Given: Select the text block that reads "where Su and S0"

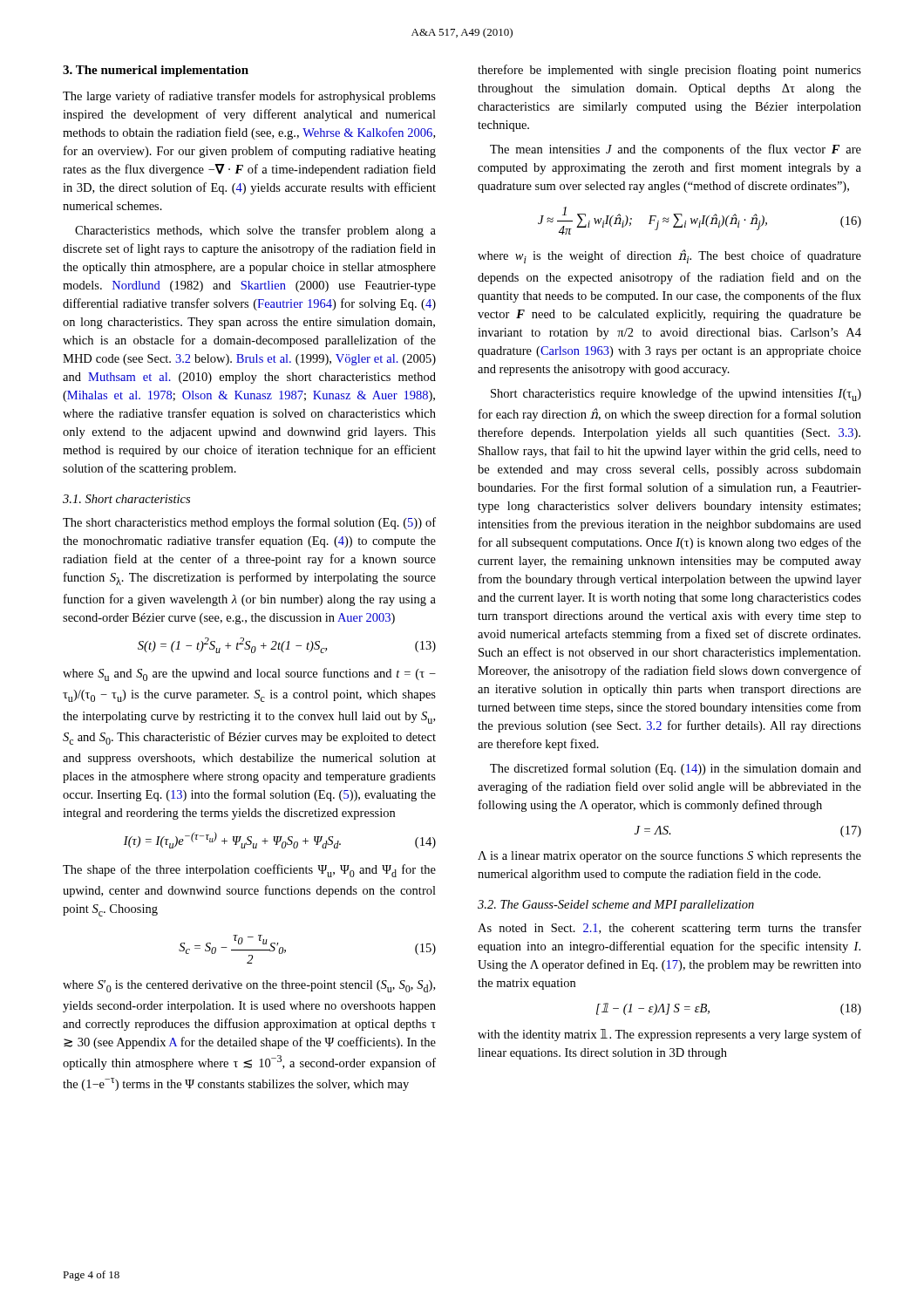Looking at the screenshot, I should coord(249,743).
